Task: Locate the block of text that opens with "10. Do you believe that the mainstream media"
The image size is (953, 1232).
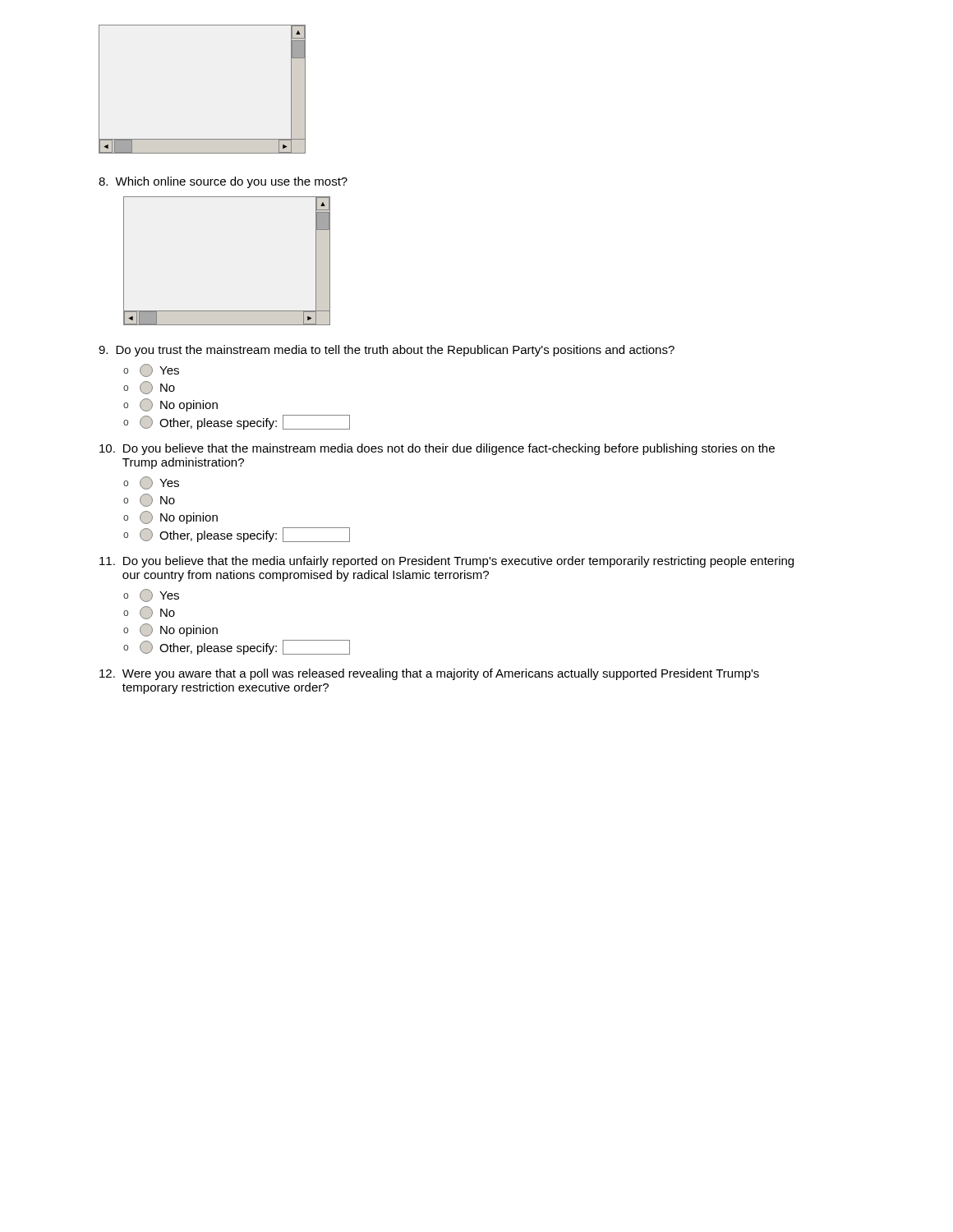Action: [437, 449]
